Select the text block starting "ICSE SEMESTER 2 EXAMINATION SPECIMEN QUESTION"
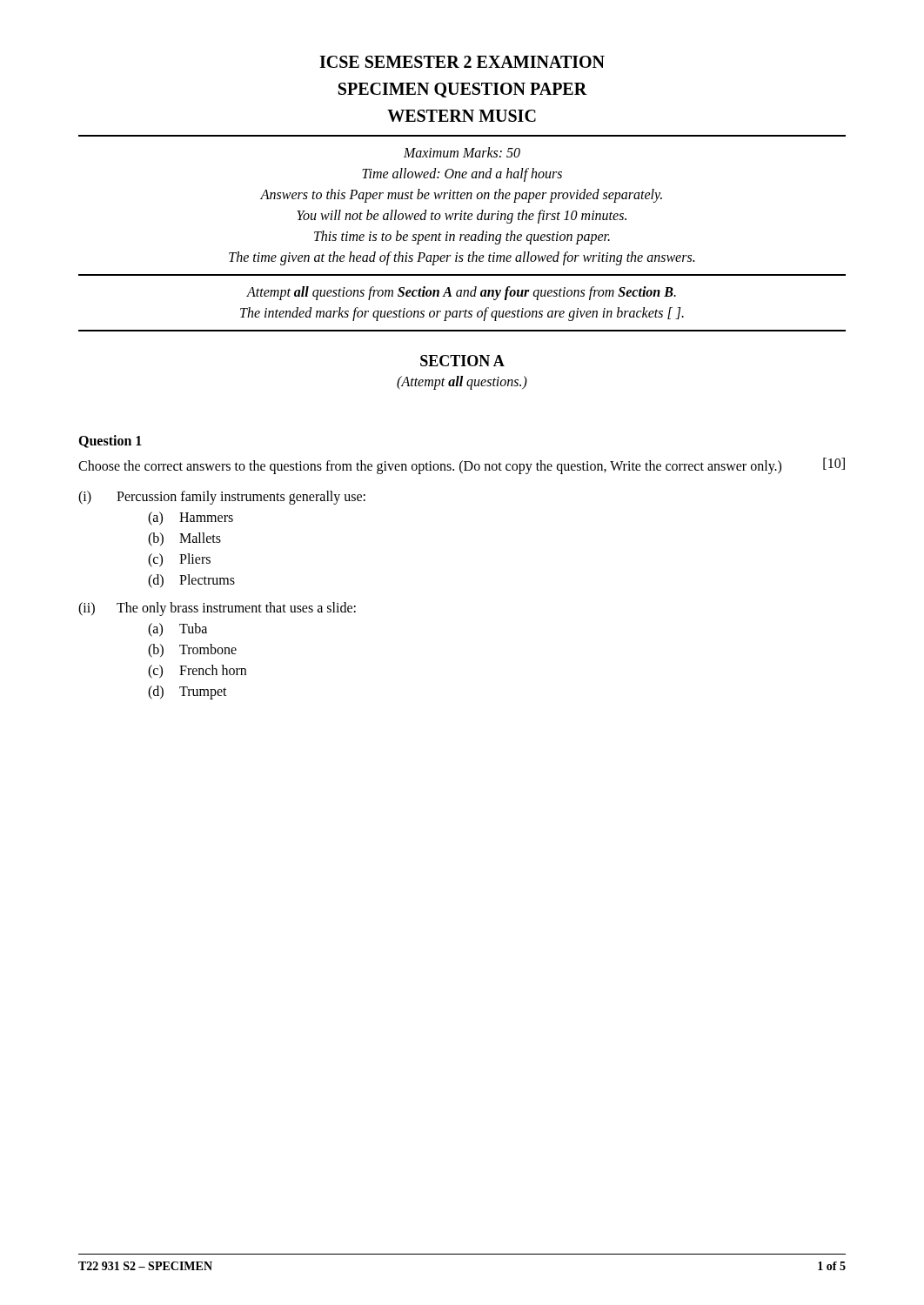 click(x=462, y=89)
